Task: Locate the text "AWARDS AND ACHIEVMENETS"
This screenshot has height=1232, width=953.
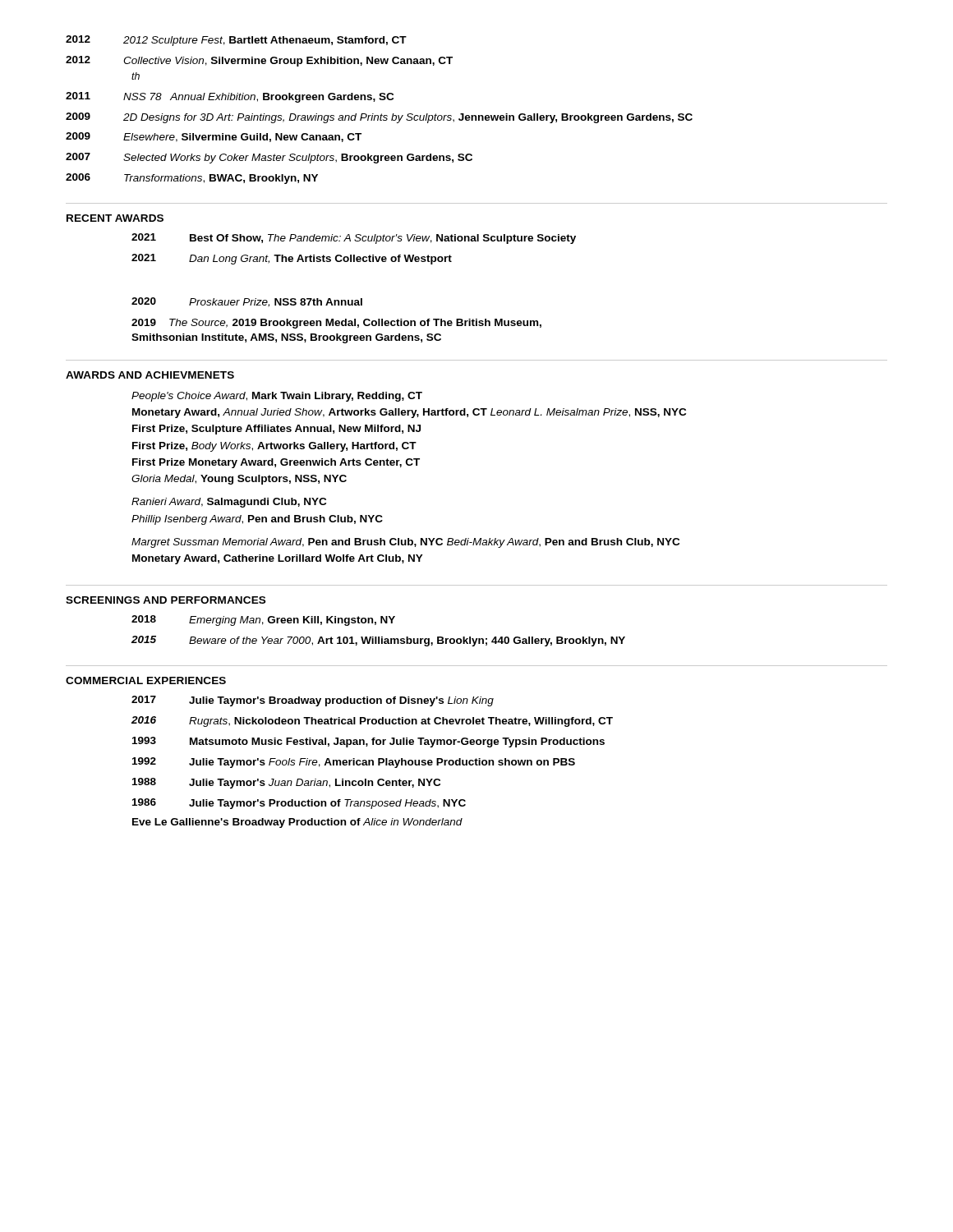Action: pos(150,375)
